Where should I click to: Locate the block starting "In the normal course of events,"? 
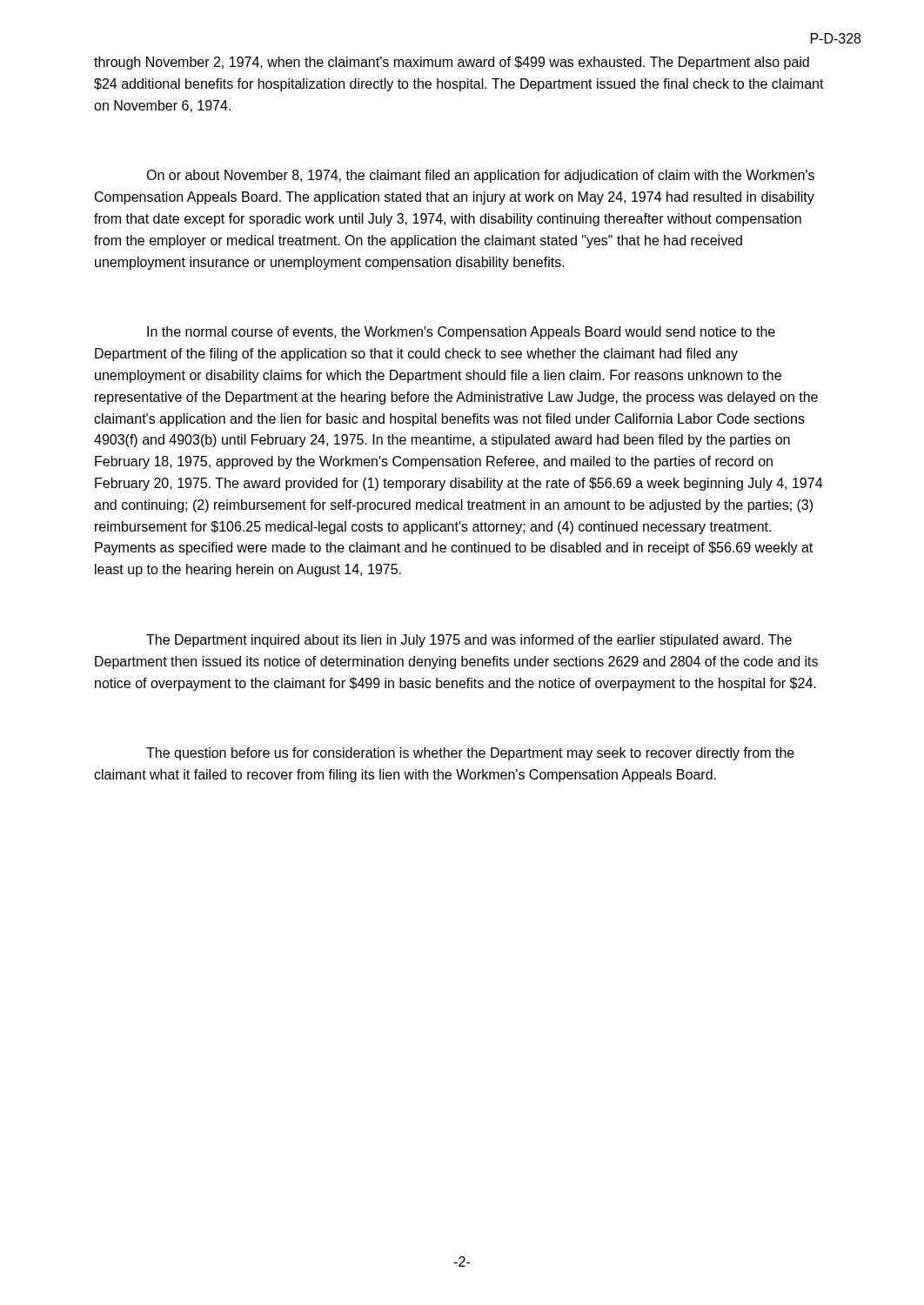458,451
